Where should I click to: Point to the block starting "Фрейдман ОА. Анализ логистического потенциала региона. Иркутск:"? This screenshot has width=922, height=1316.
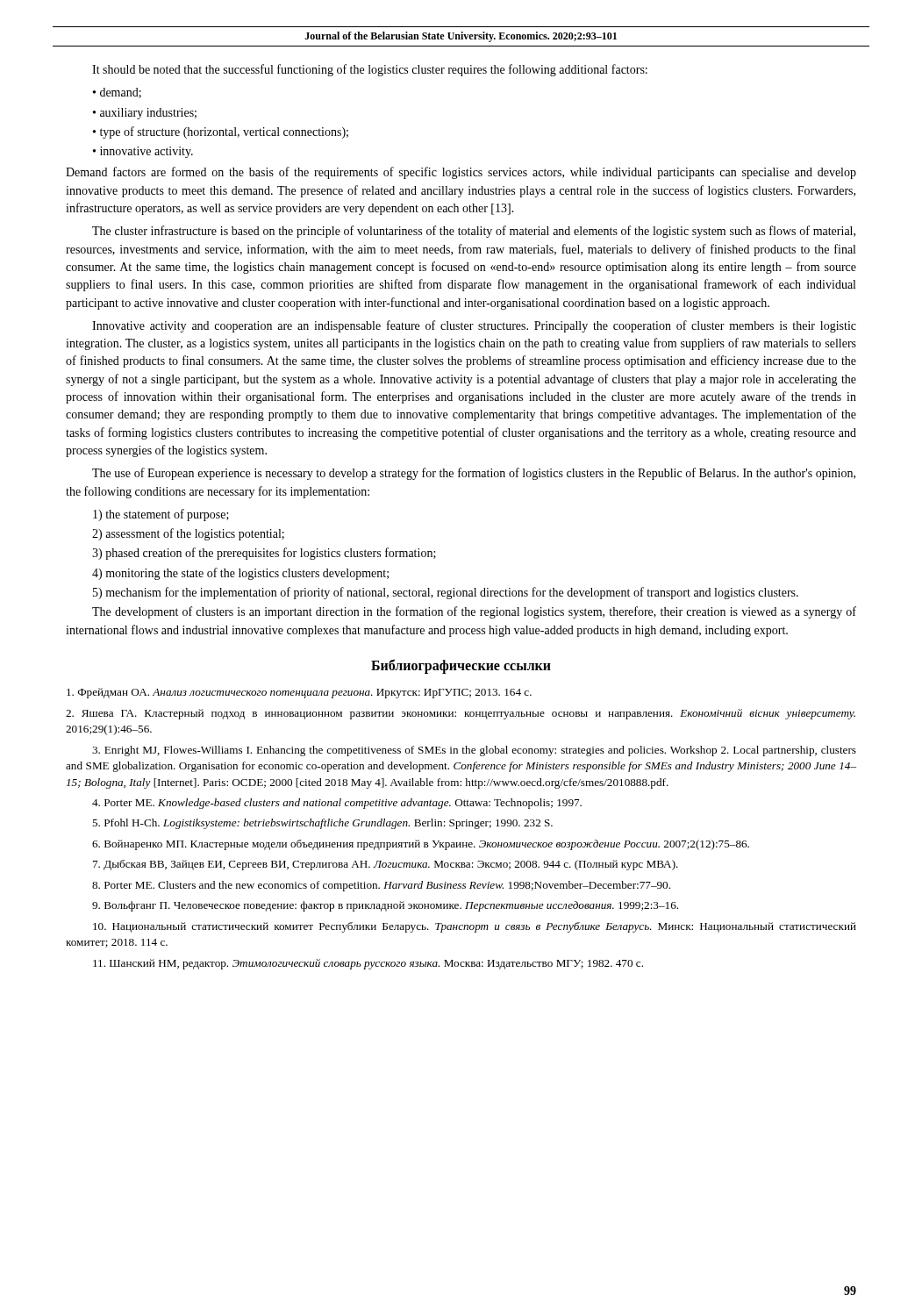pos(461,828)
